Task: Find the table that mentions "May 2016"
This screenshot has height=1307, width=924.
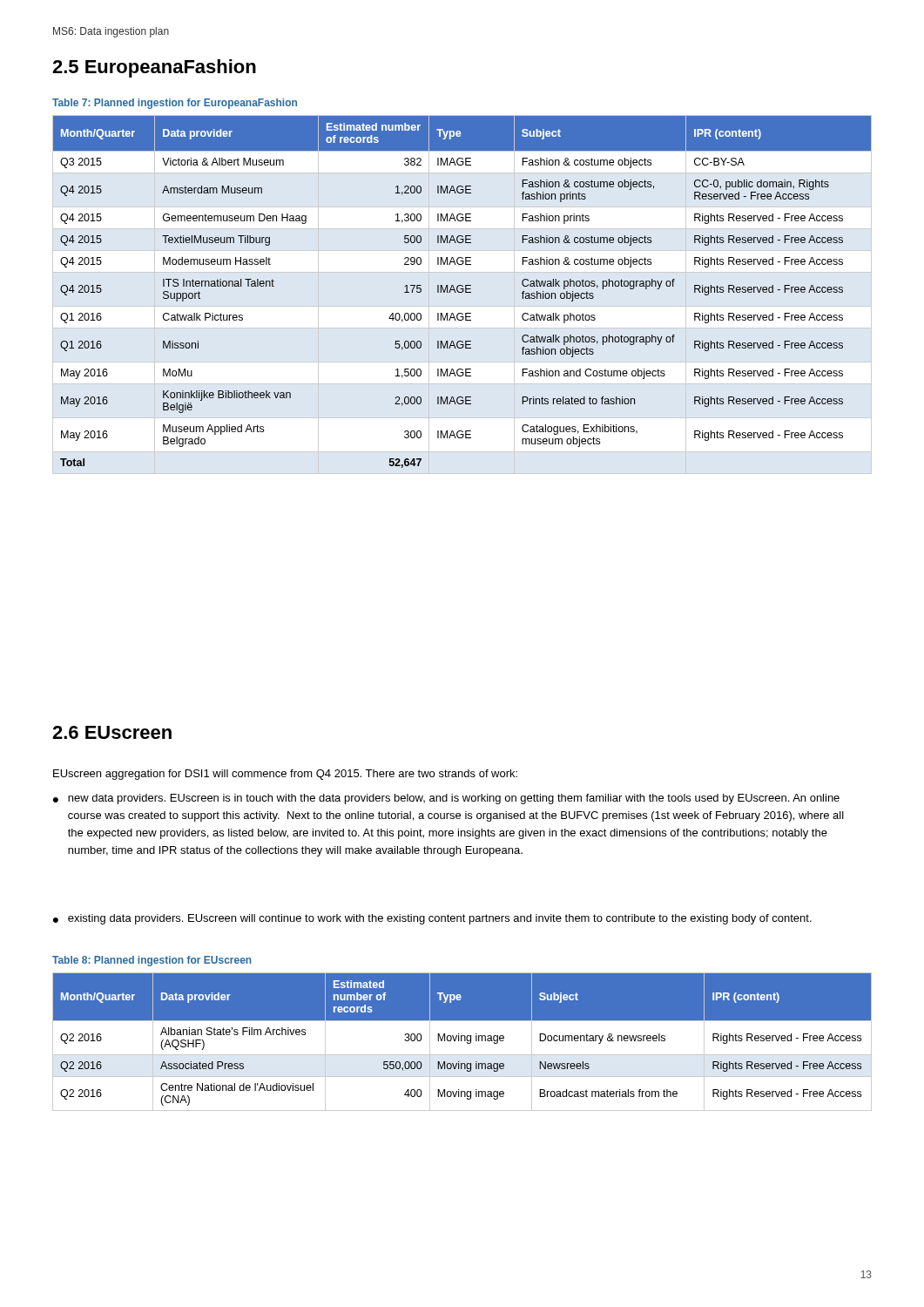Action: [462, 295]
